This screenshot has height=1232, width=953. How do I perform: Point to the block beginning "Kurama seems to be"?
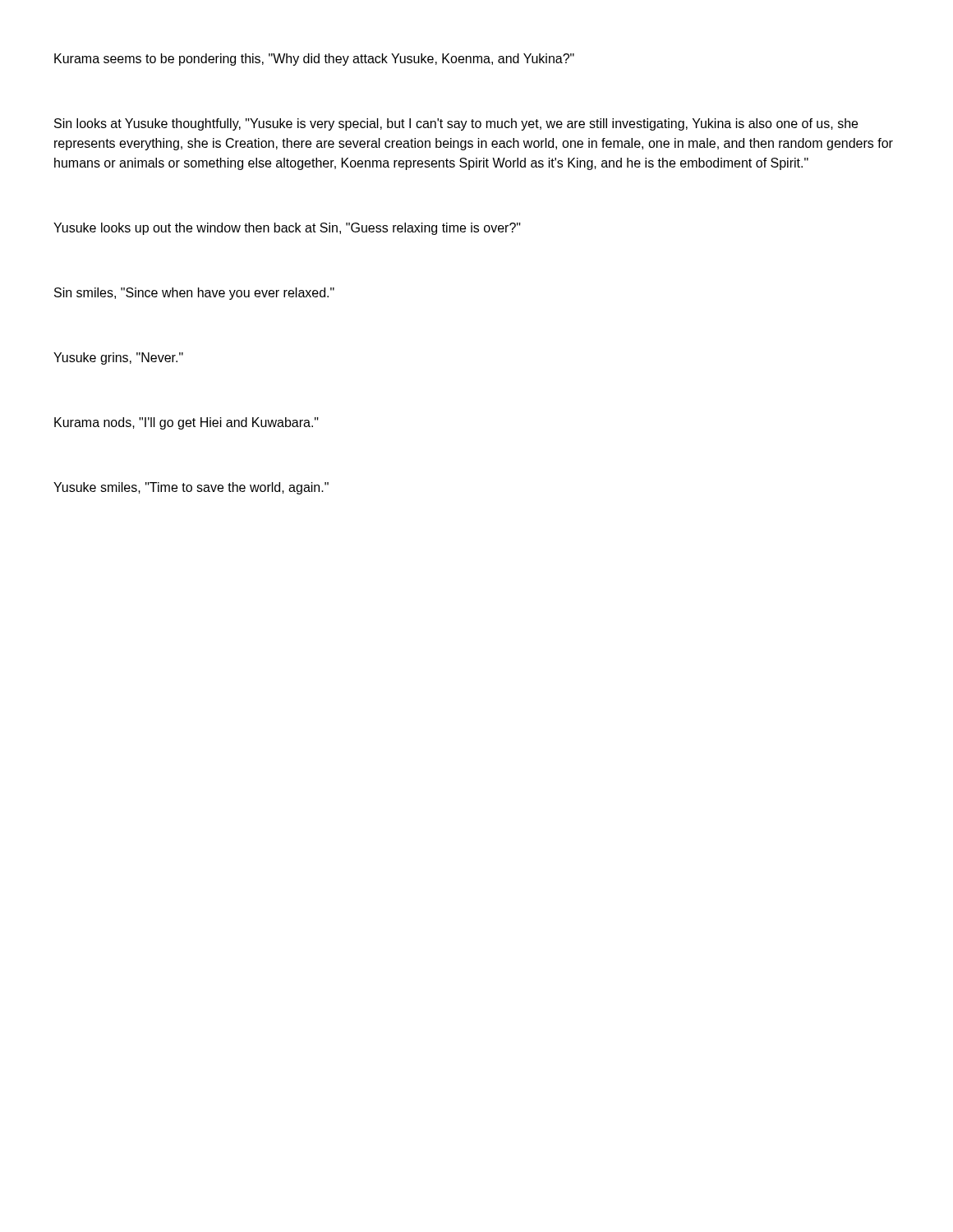pyautogui.click(x=314, y=59)
